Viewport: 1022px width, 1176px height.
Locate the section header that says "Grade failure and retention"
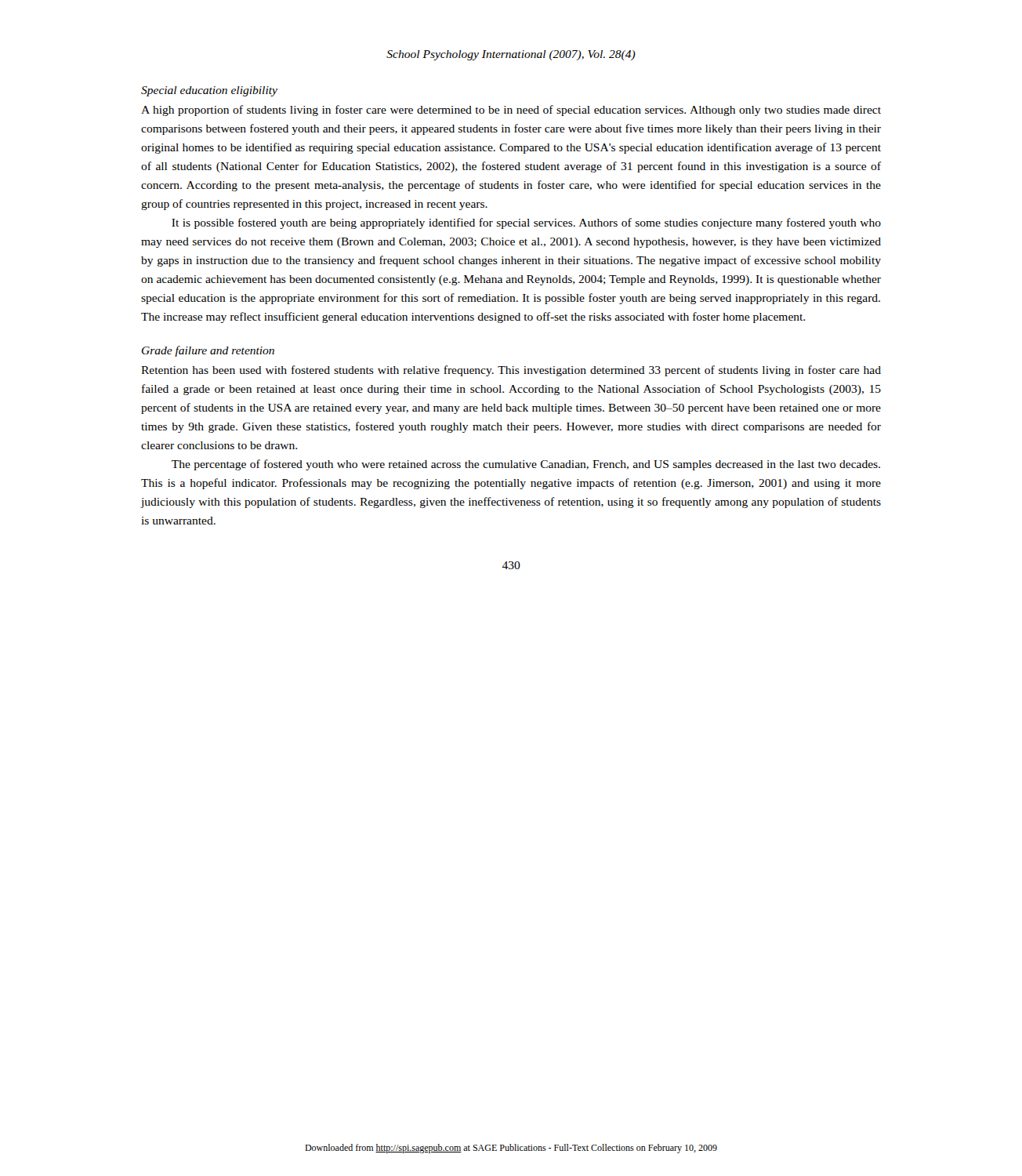pos(208,350)
